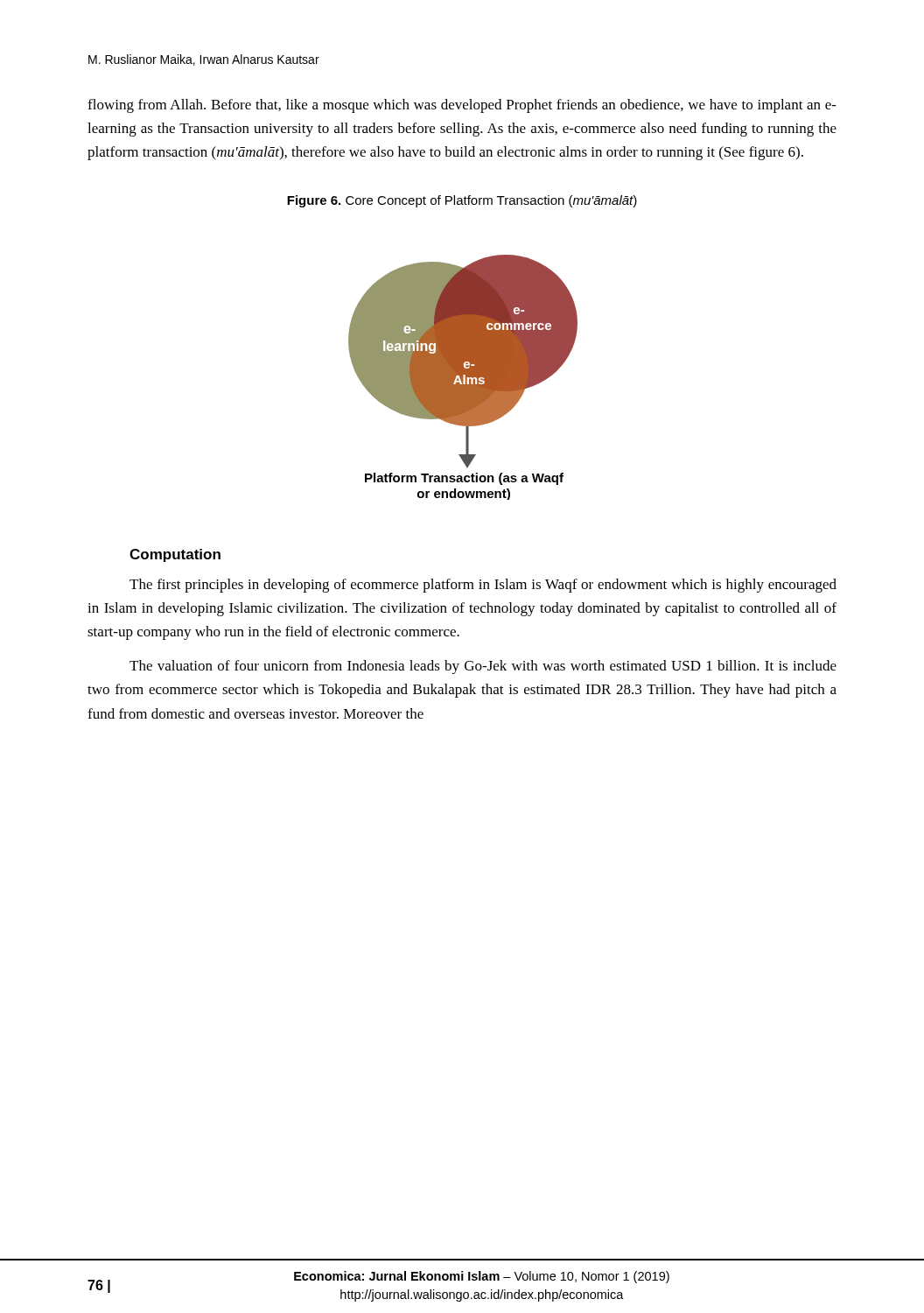Select the section header

[175, 554]
